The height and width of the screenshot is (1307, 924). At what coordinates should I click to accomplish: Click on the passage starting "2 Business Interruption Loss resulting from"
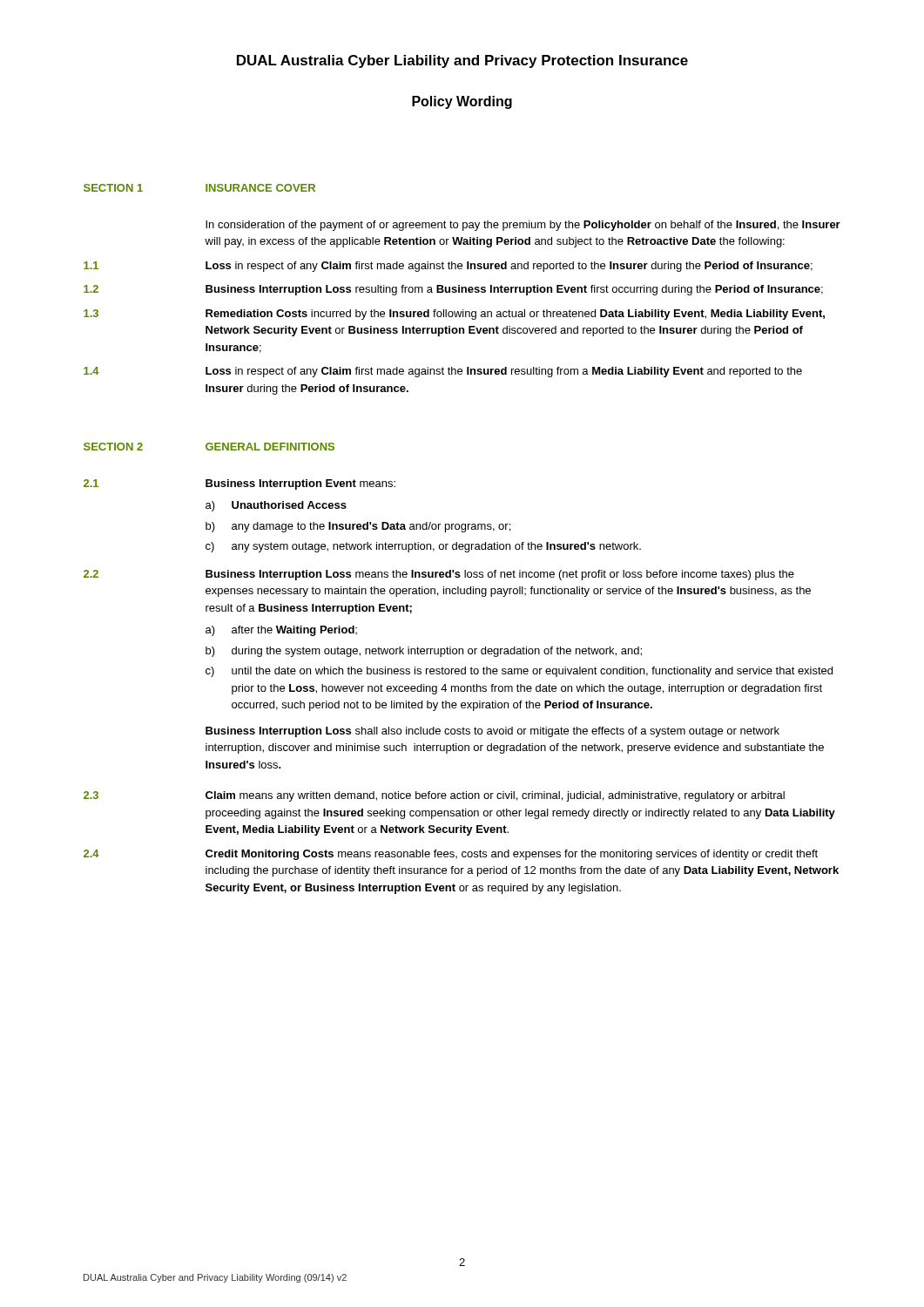(x=462, y=289)
